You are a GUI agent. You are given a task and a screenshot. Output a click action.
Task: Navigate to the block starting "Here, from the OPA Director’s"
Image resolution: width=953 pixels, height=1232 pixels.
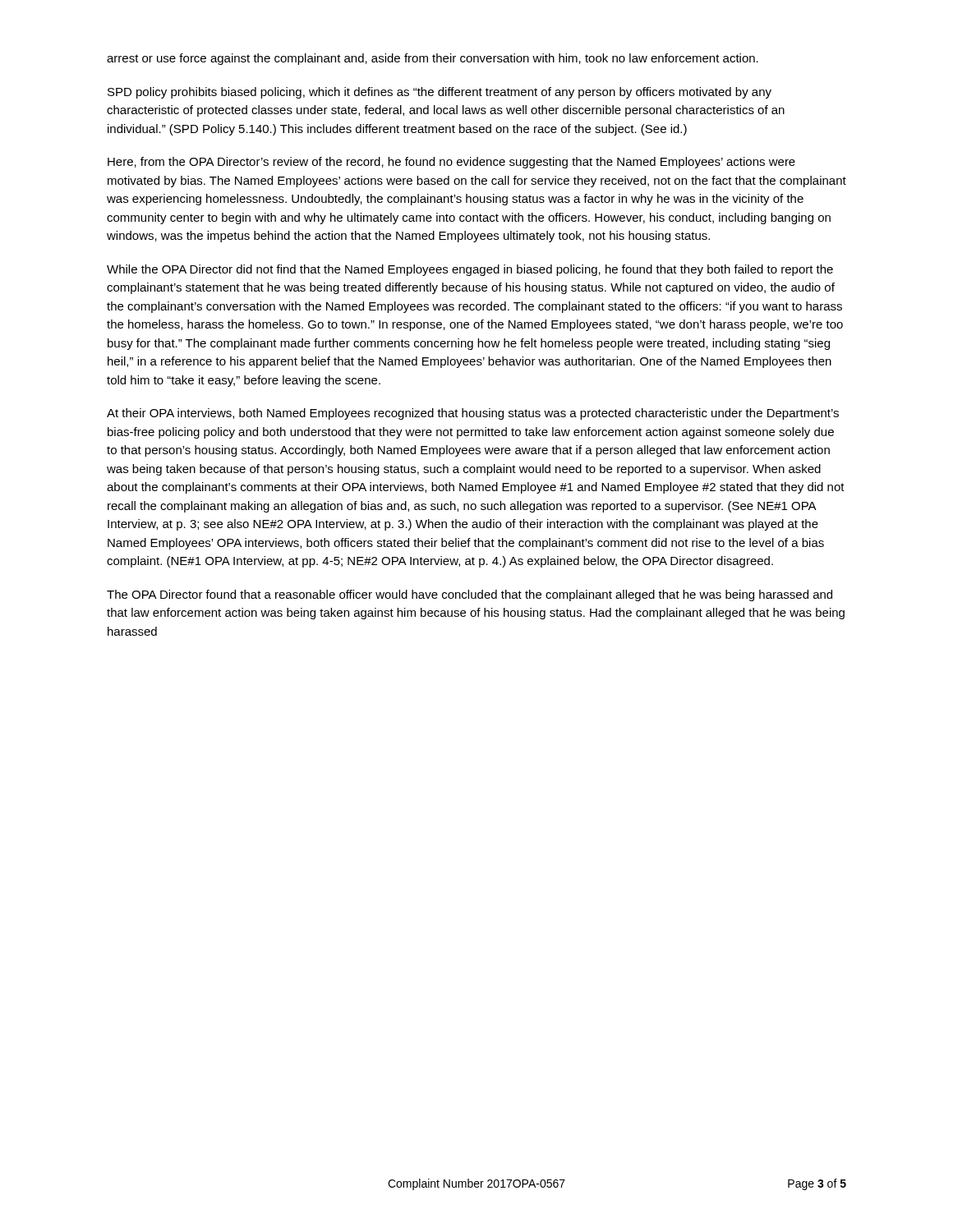point(476,198)
